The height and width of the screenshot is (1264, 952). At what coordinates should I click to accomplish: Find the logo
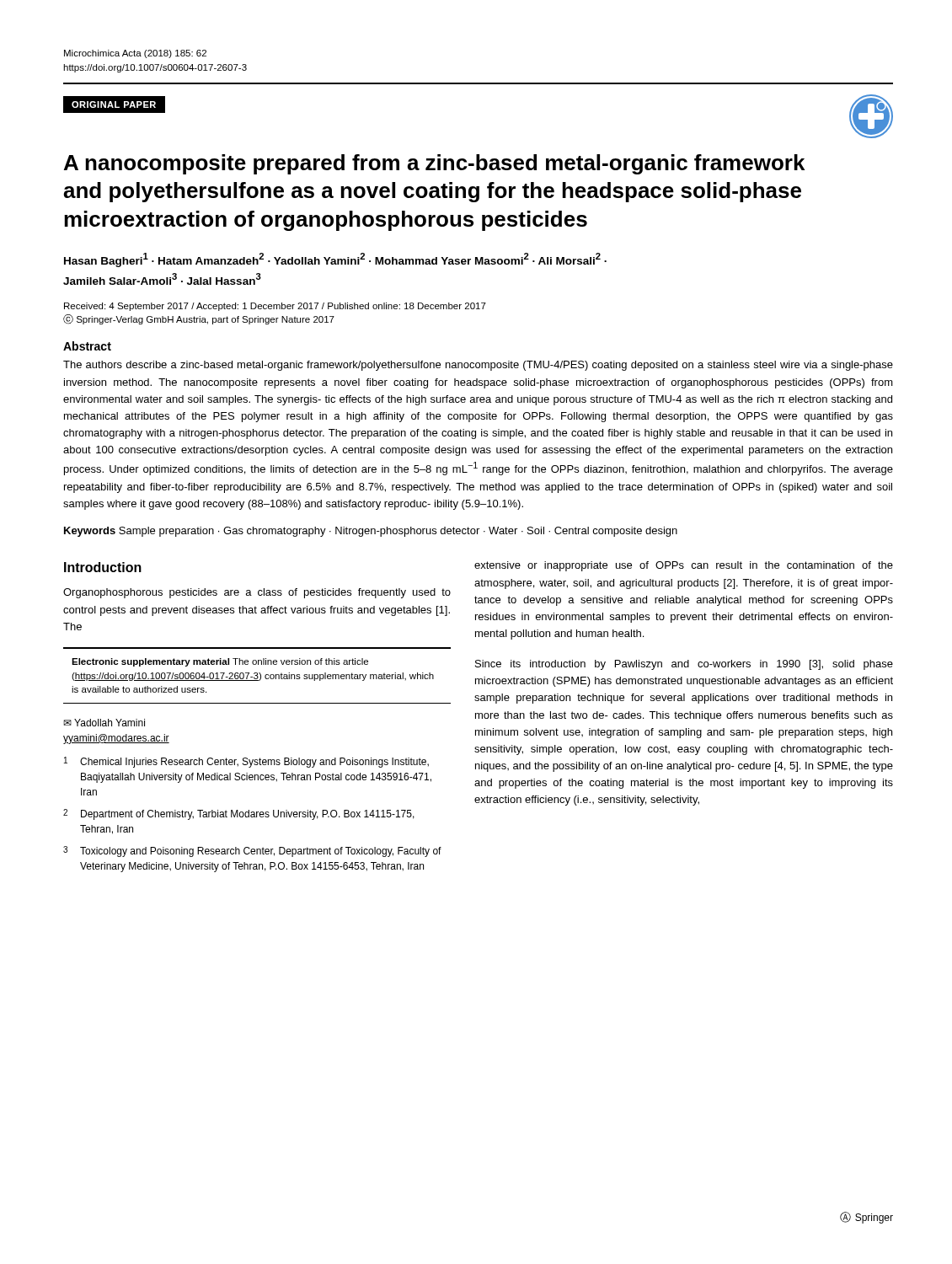click(871, 117)
